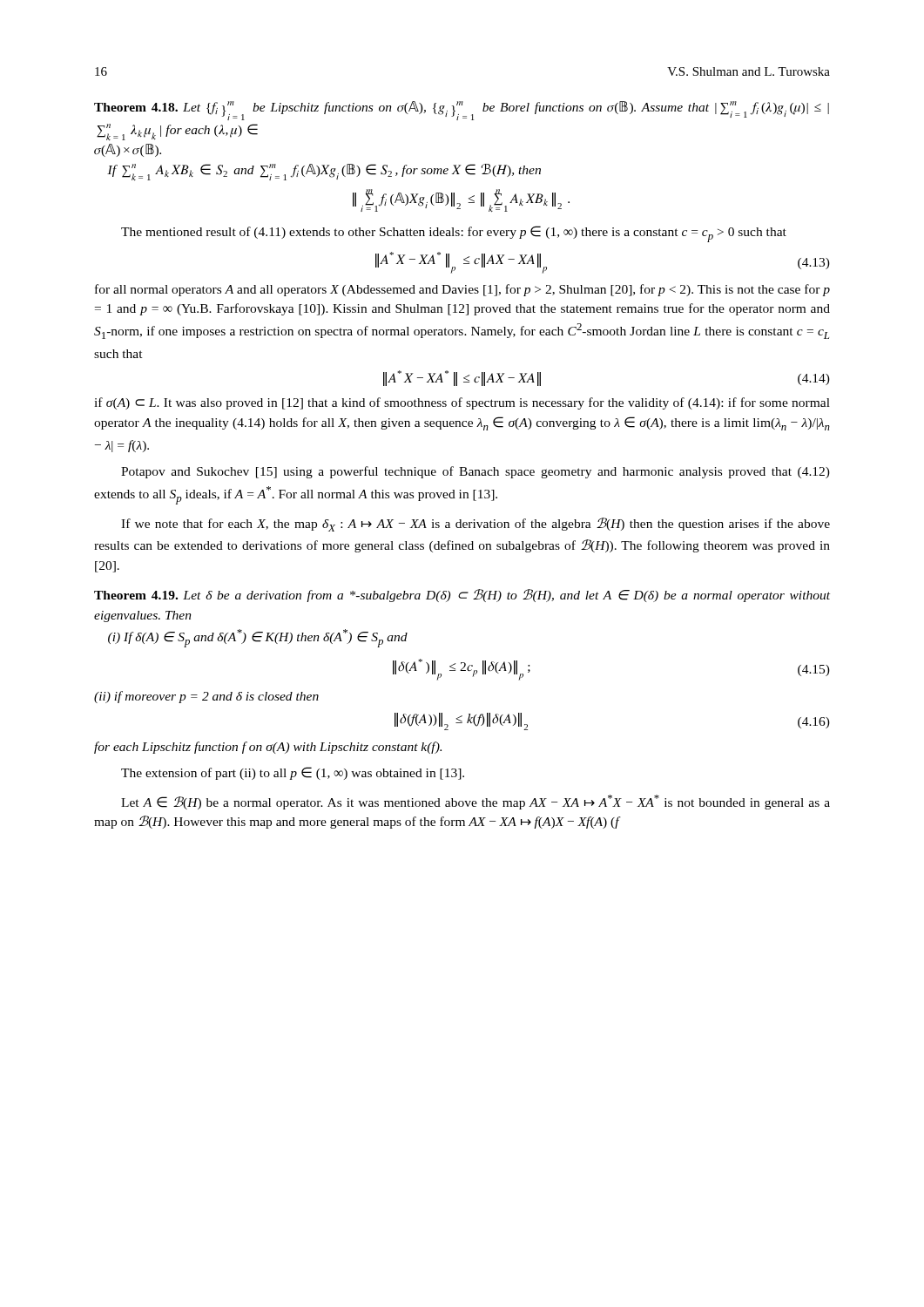Select the text block that says "The mentioned result of"
This screenshot has width=924, height=1307.
click(454, 233)
